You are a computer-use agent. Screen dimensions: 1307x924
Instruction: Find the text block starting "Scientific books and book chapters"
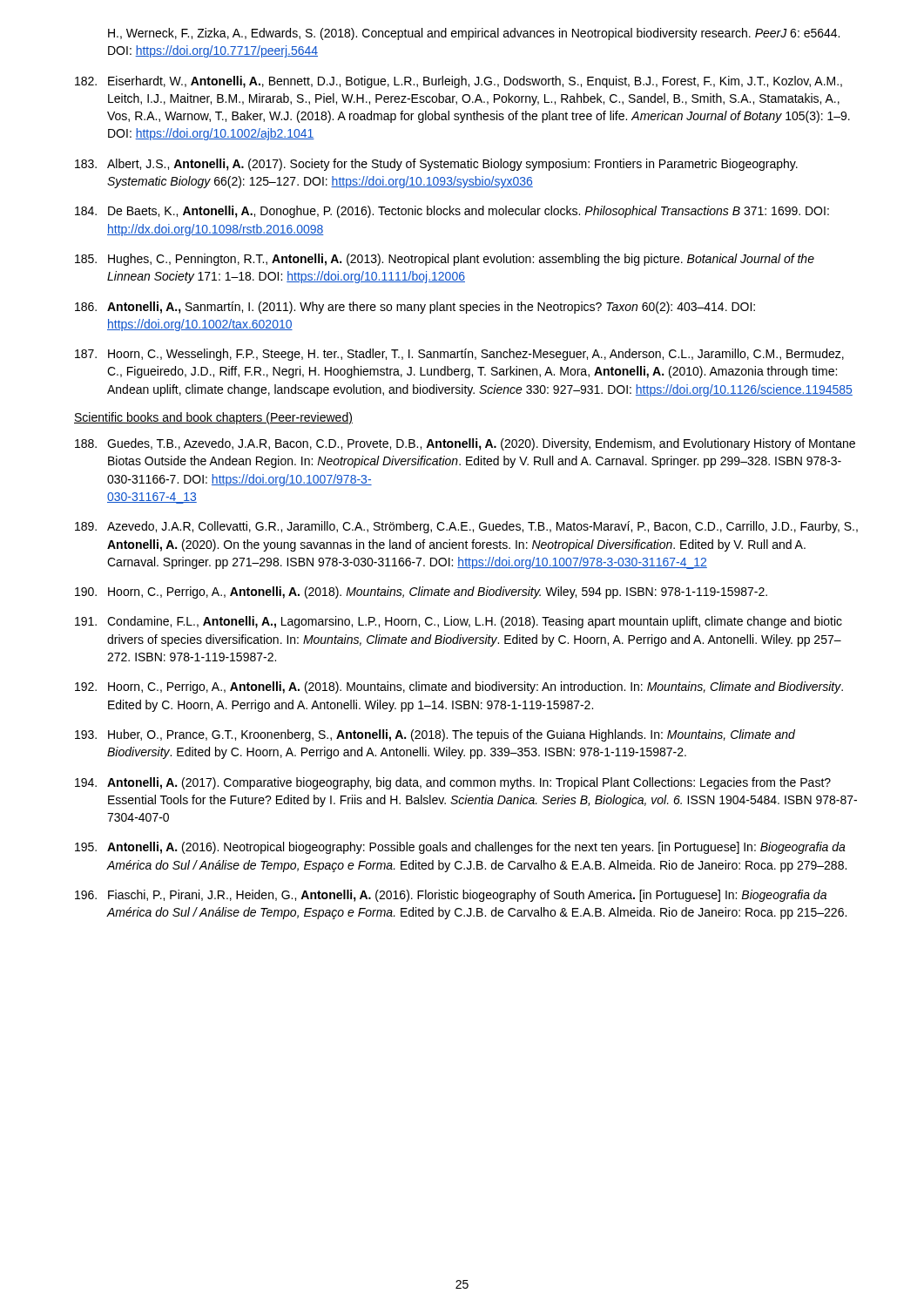tap(213, 417)
